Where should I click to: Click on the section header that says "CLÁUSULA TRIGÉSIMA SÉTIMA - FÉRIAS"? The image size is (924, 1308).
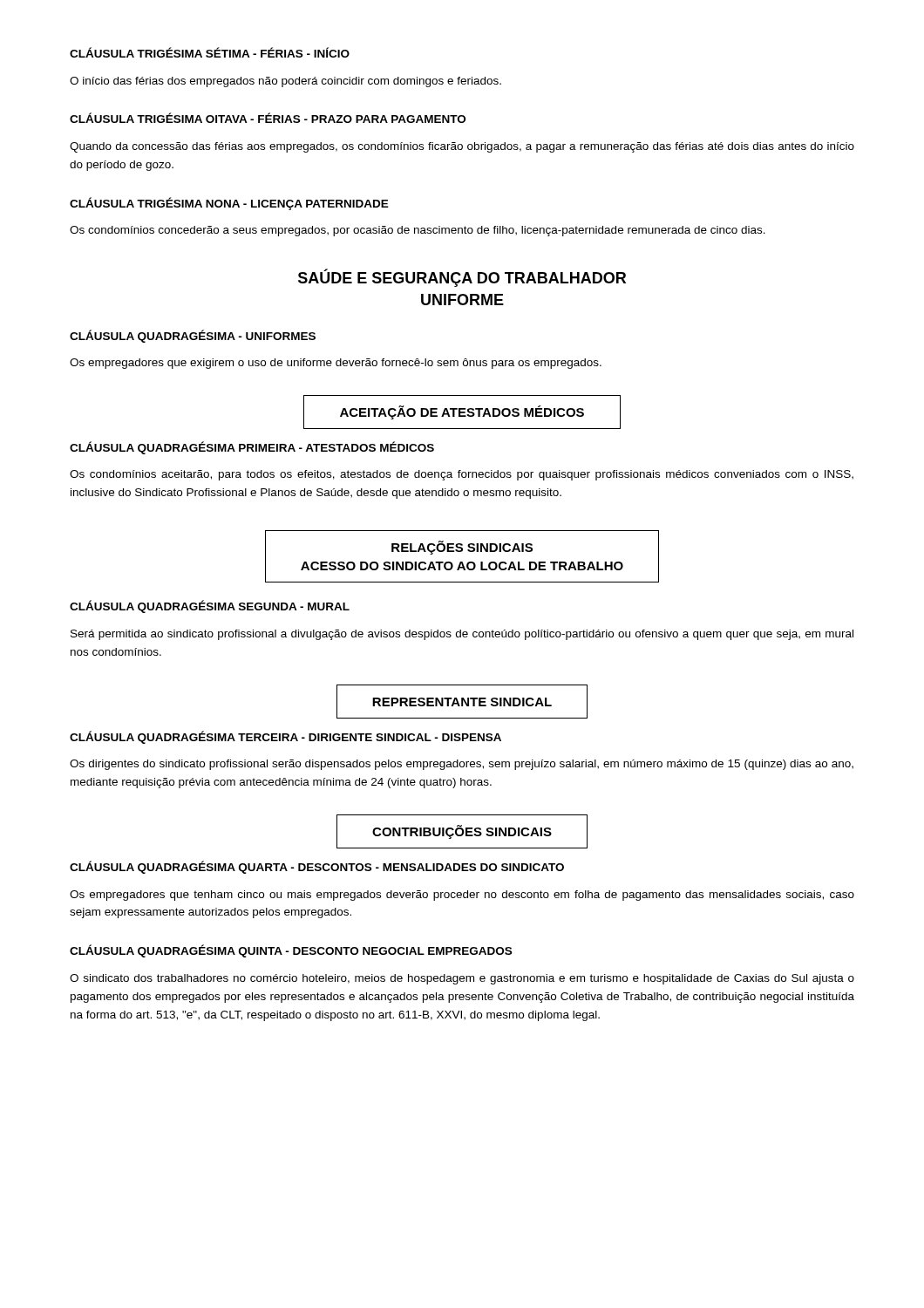tap(210, 52)
